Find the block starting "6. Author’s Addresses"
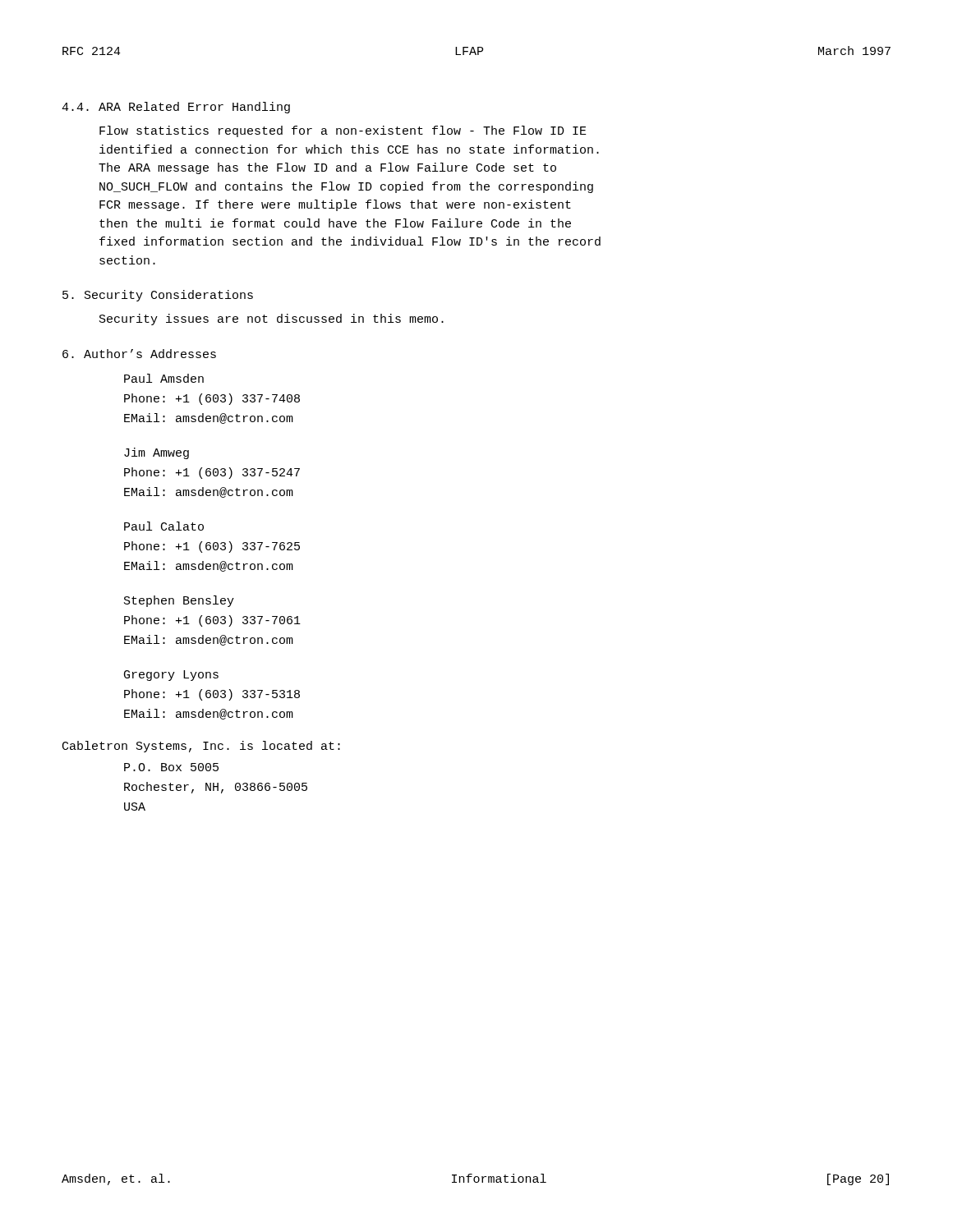The image size is (953, 1232). click(x=139, y=355)
